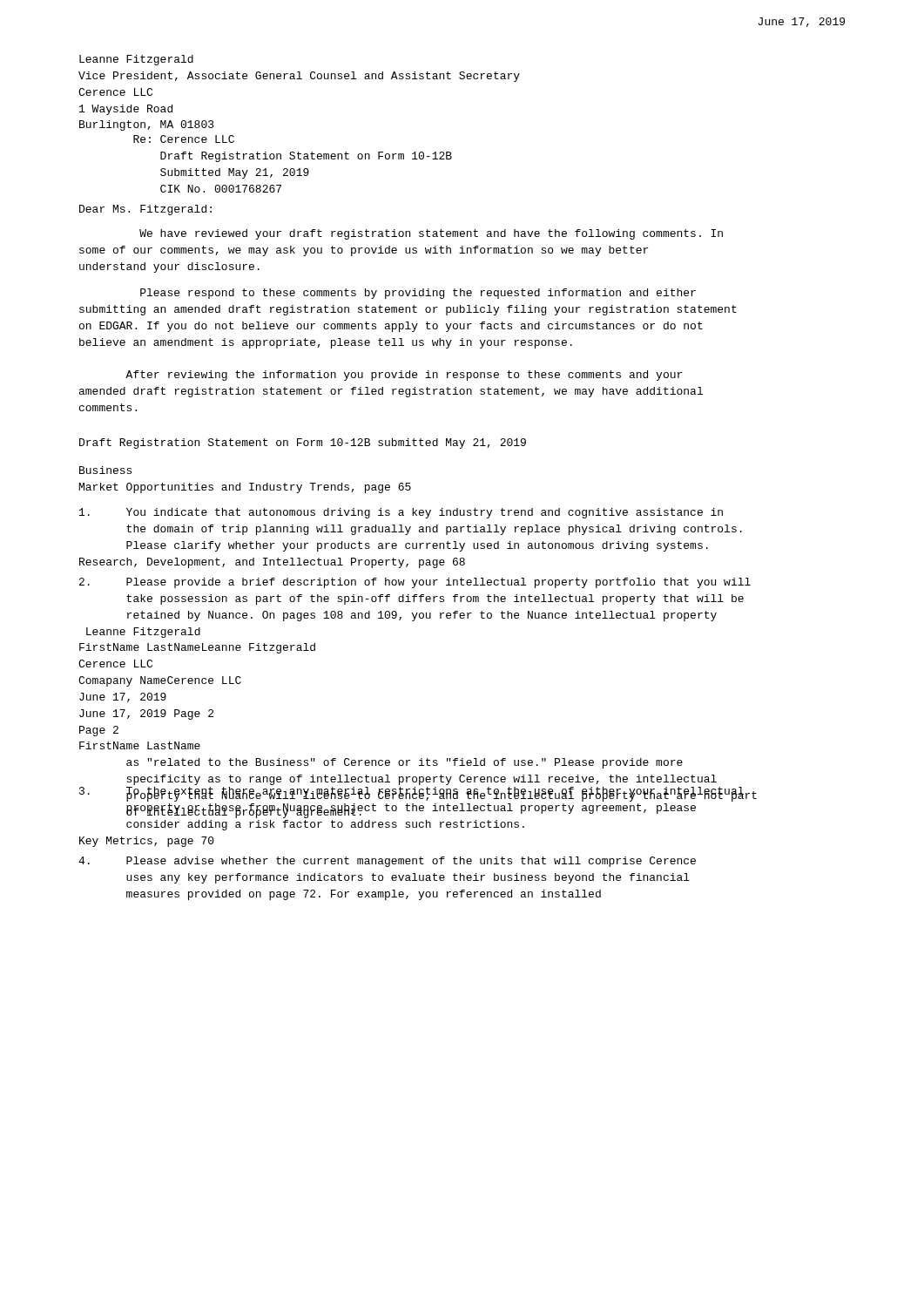Find the text block starting "We have reviewed your draft registration"
This screenshot has height=1307, width=924.
[401, 250]
